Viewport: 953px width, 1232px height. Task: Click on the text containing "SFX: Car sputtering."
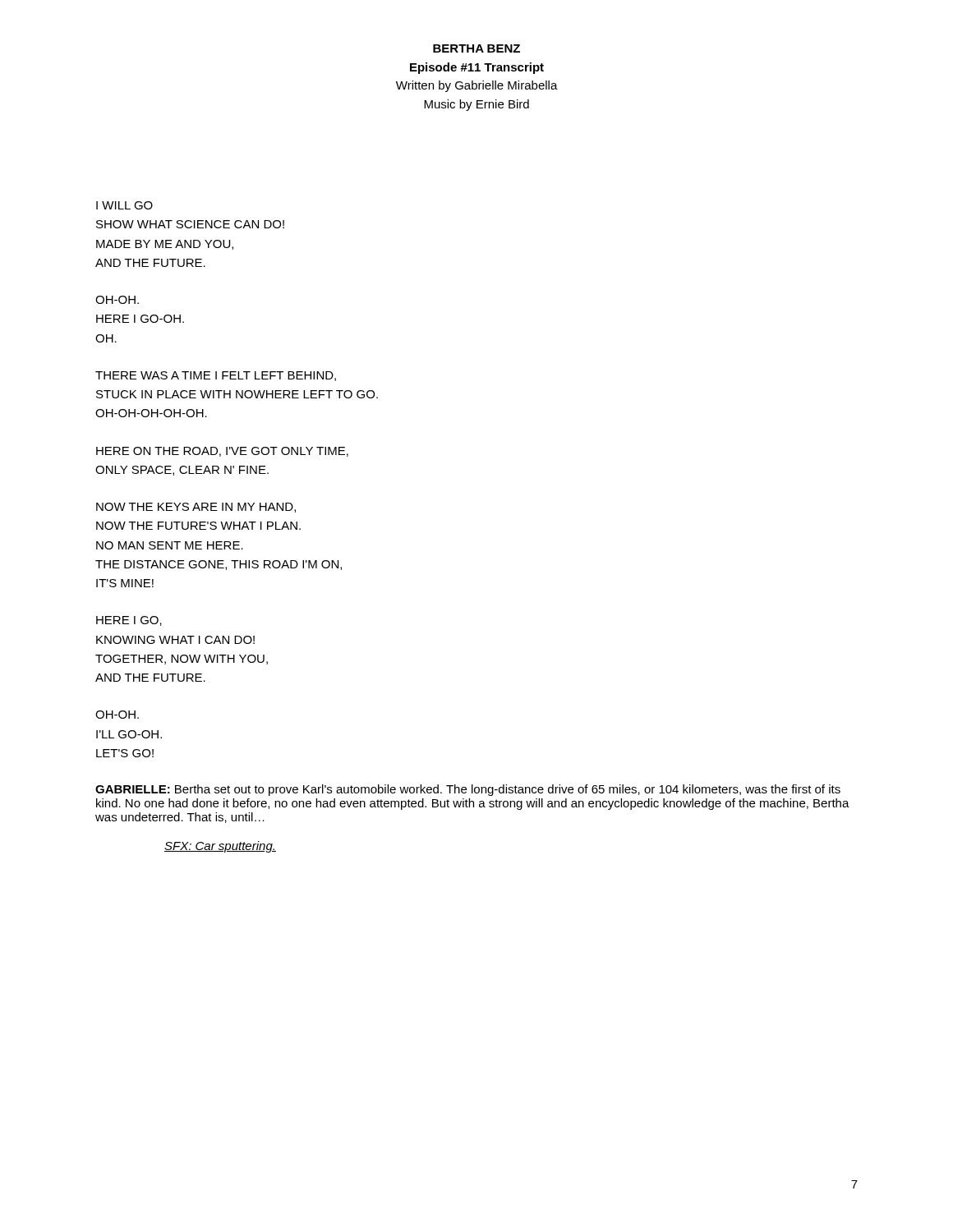(220, 846)
